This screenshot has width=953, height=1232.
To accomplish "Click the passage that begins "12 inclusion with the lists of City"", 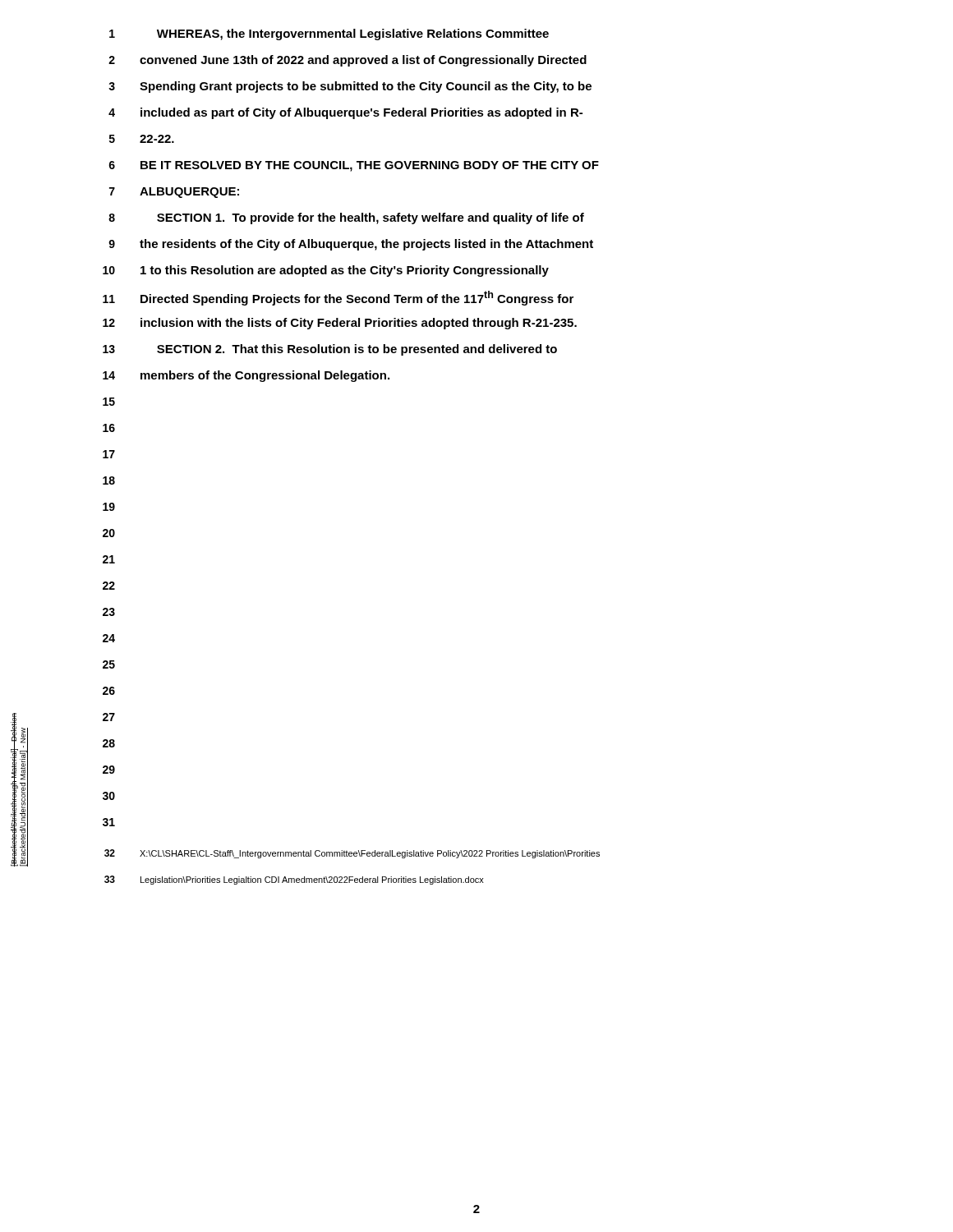I will pos(493,323).
